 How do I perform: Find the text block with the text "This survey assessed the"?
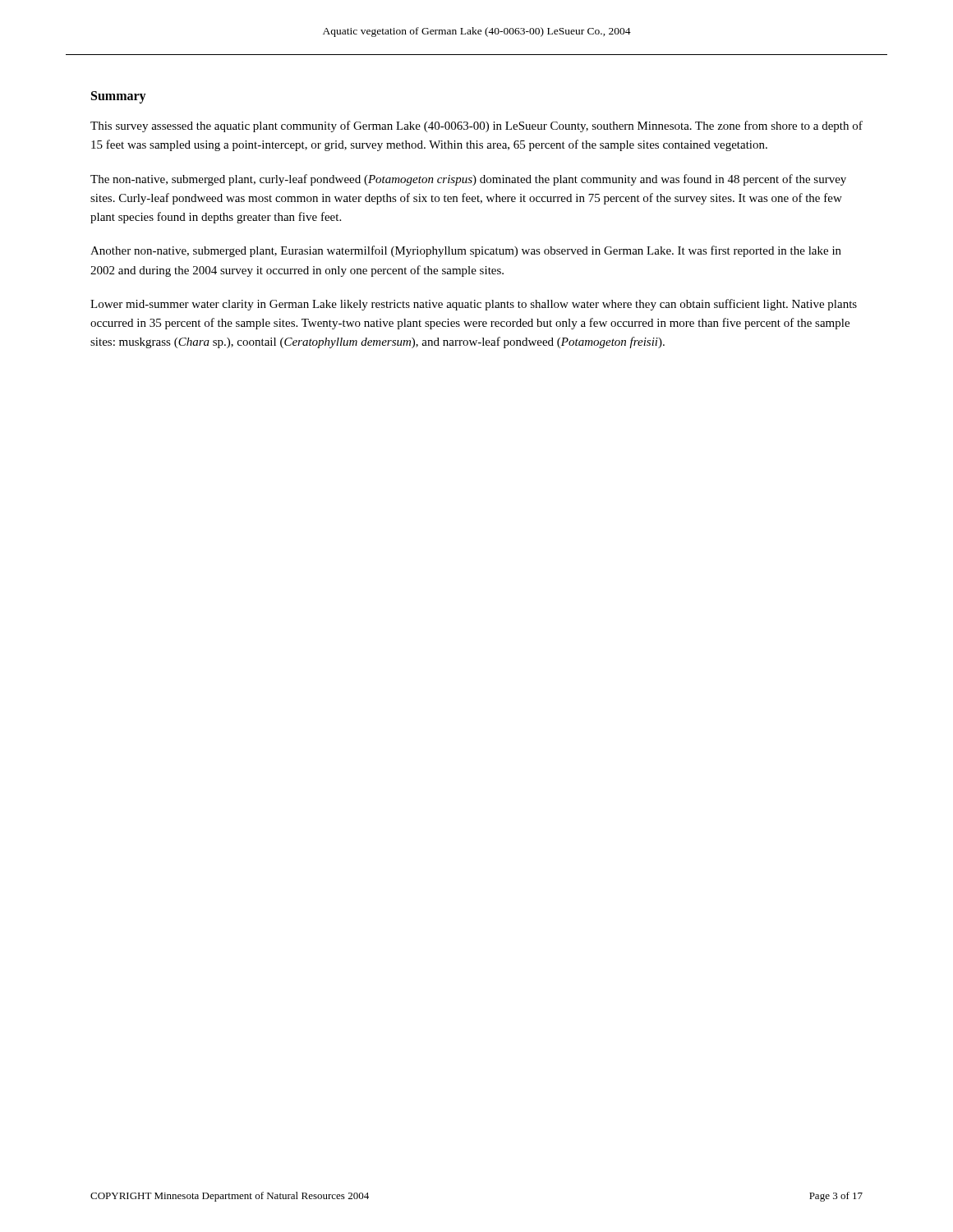tap(476, 135)
